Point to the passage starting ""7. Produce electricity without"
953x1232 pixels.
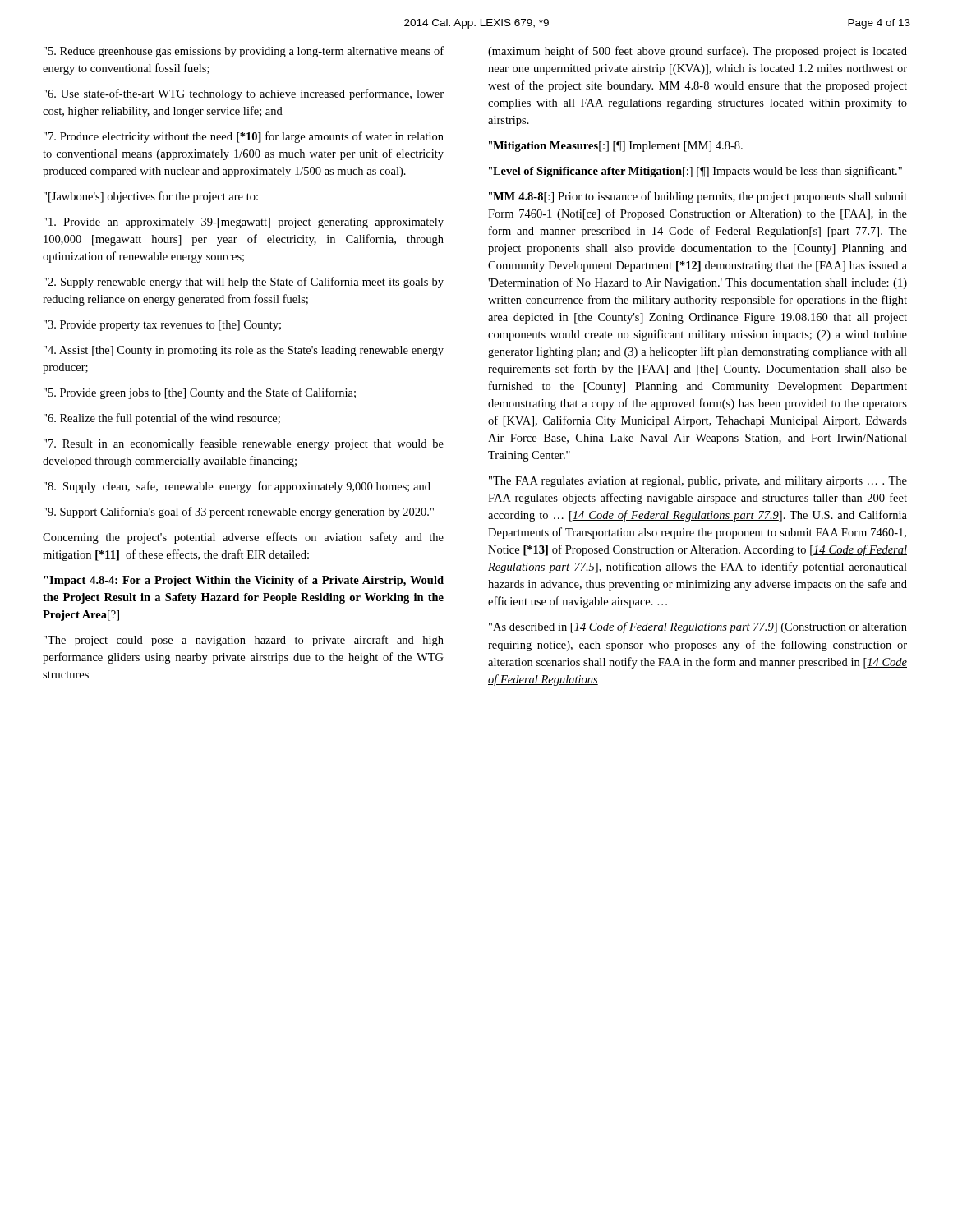(243, 154)
